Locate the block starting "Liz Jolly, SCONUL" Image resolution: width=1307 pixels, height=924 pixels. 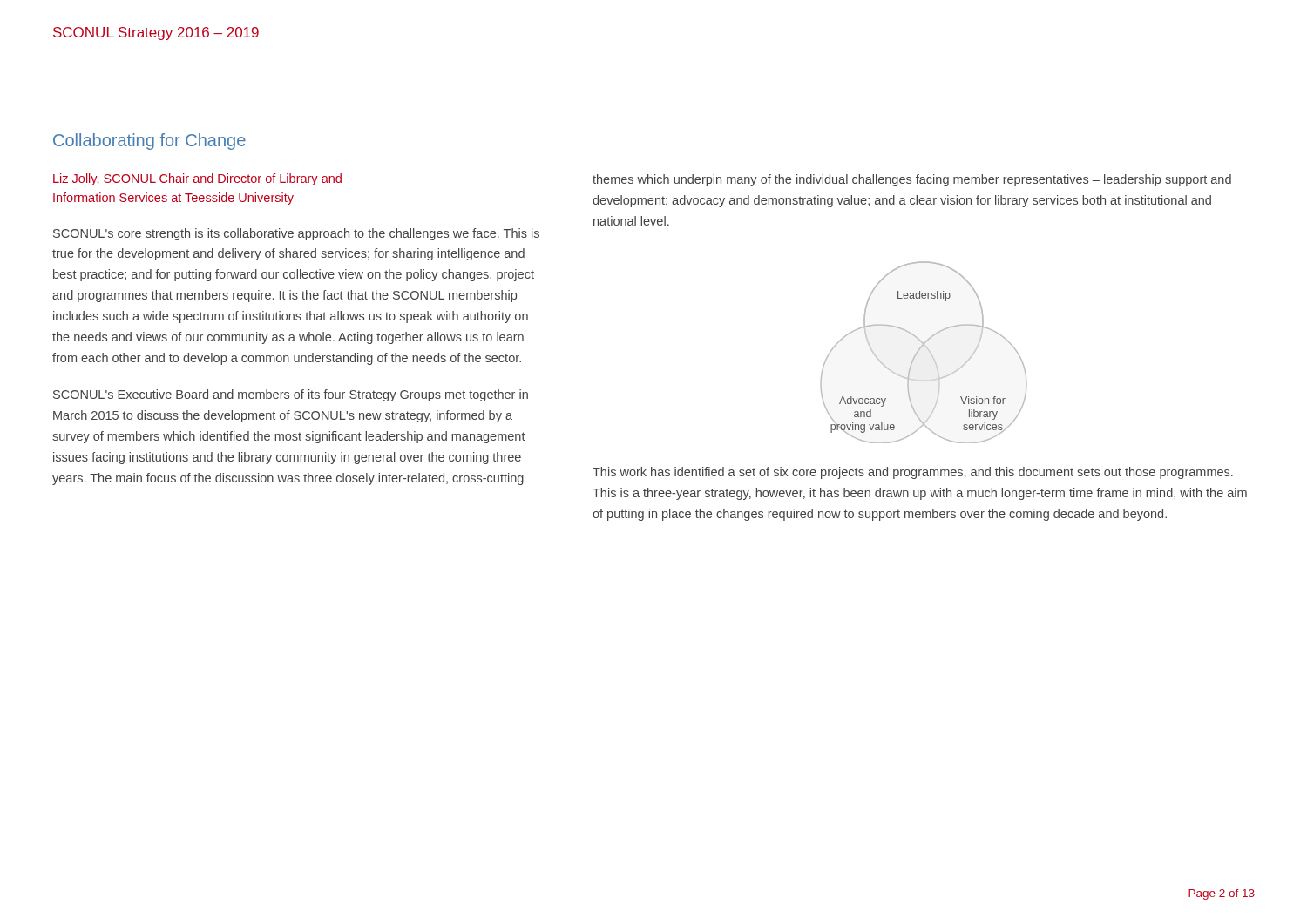(x=197, y=188)
